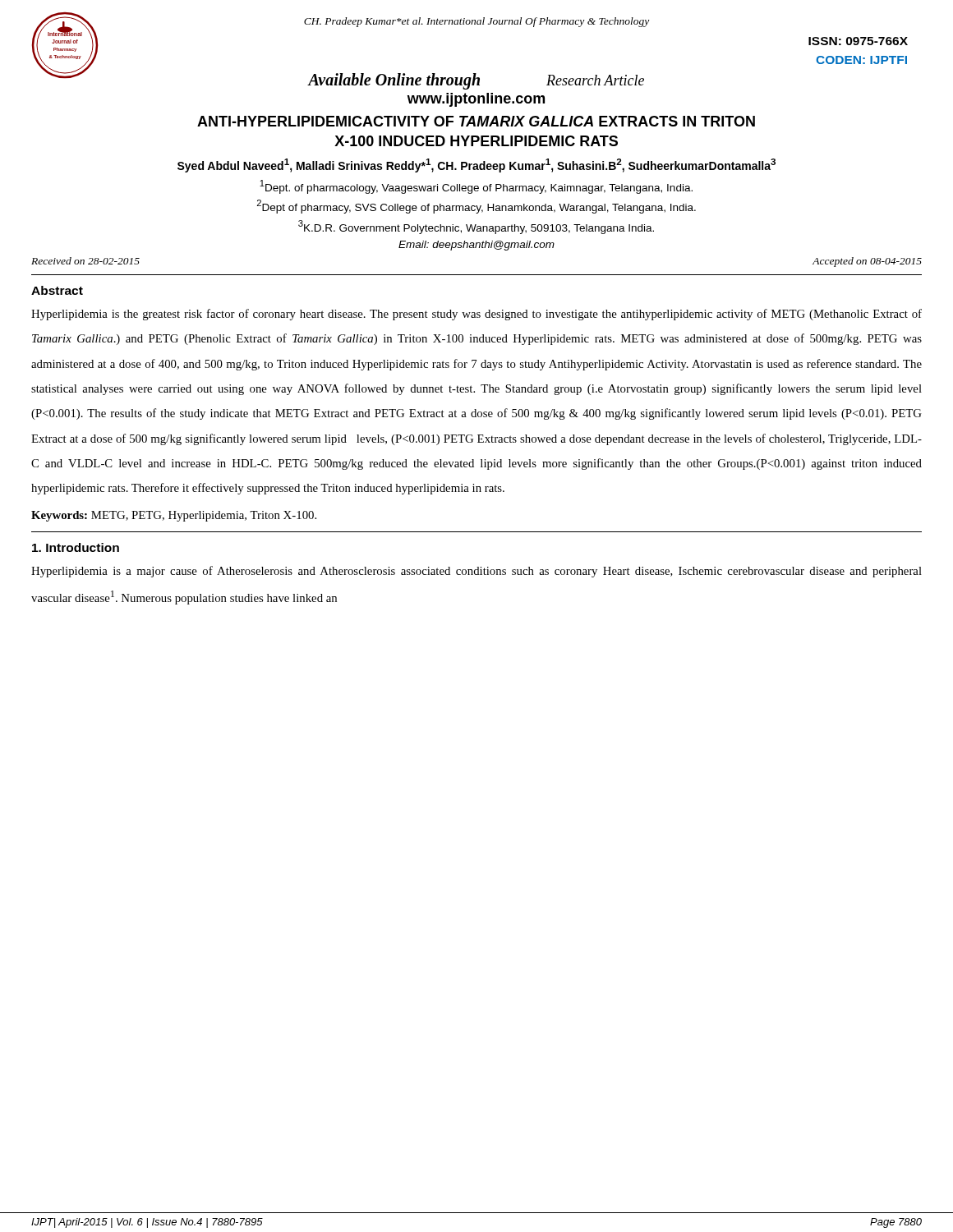Select the logo
The image size is (953, 1232).
point(65,45)
